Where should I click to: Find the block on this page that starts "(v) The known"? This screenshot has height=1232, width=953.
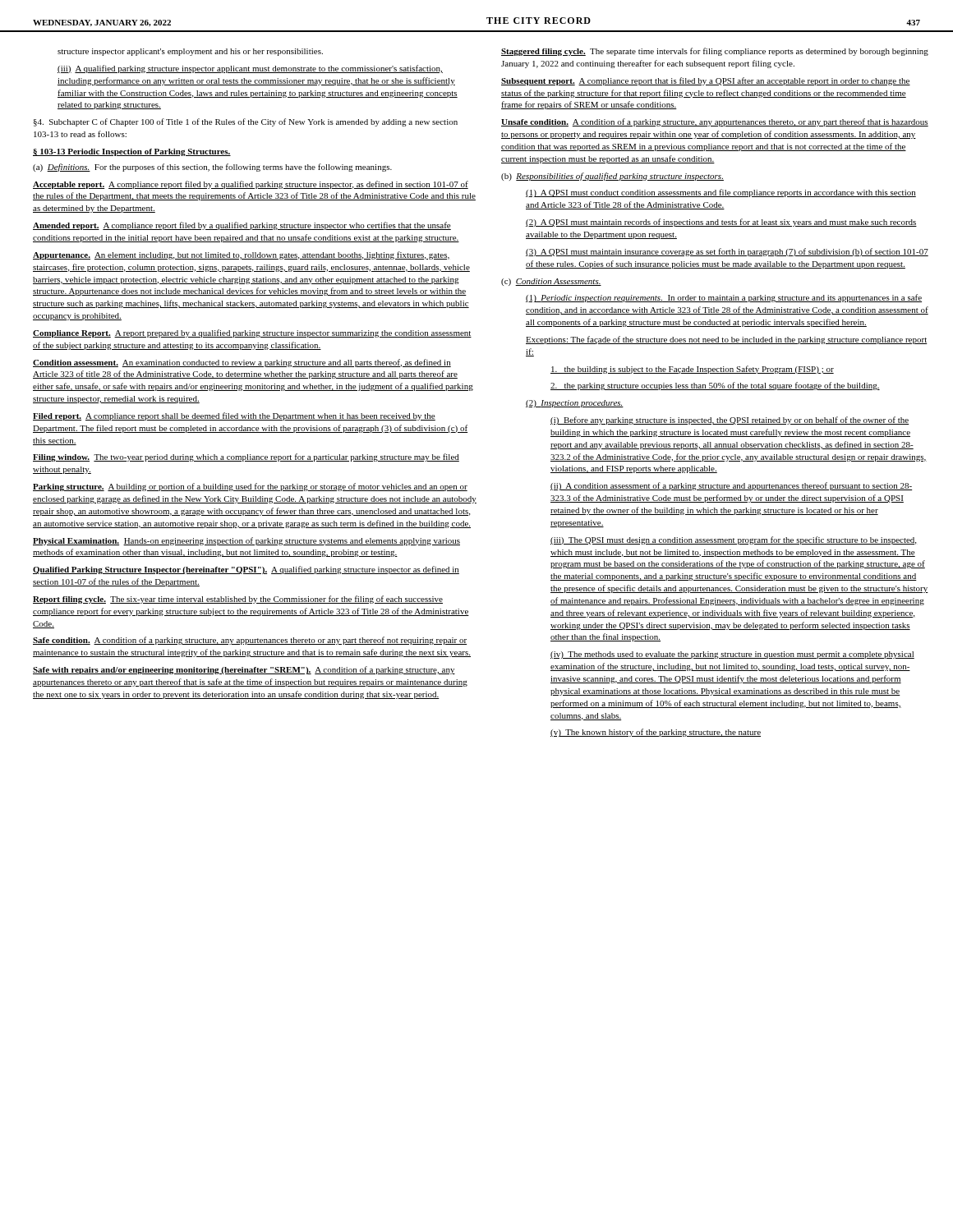(x=656, y=732)
